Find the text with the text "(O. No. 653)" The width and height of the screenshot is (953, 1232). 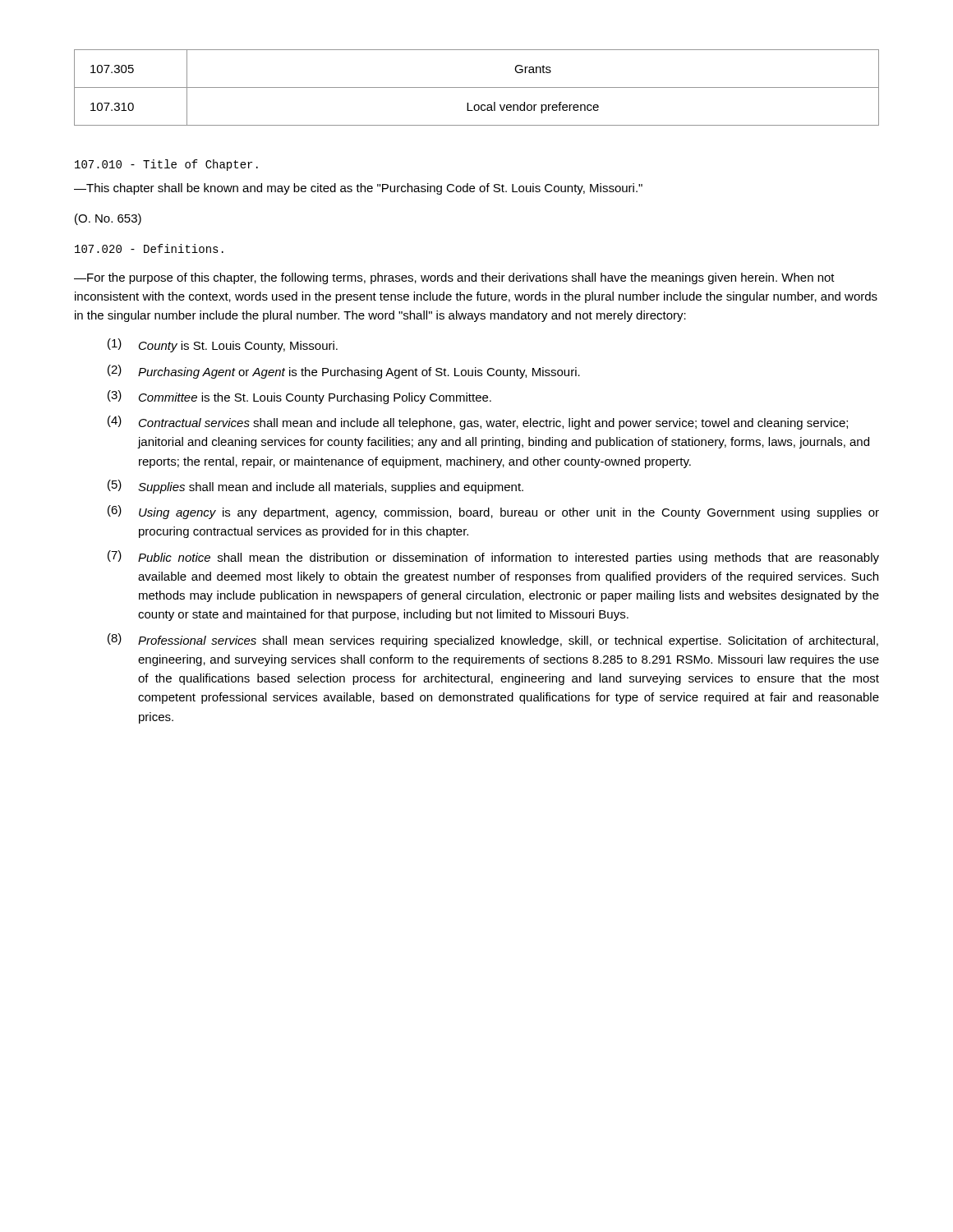[x=108, y=218]
